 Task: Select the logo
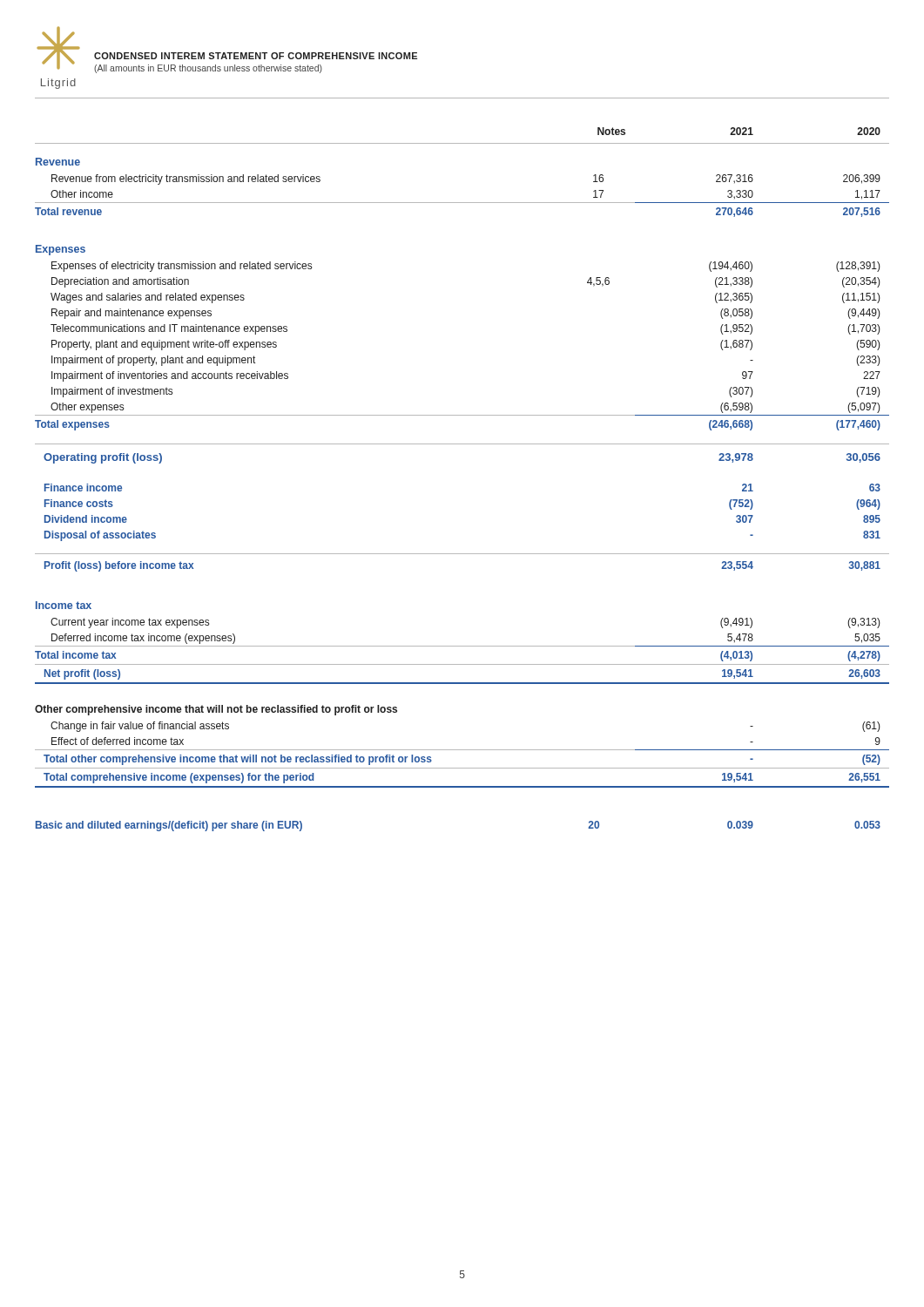58,57
